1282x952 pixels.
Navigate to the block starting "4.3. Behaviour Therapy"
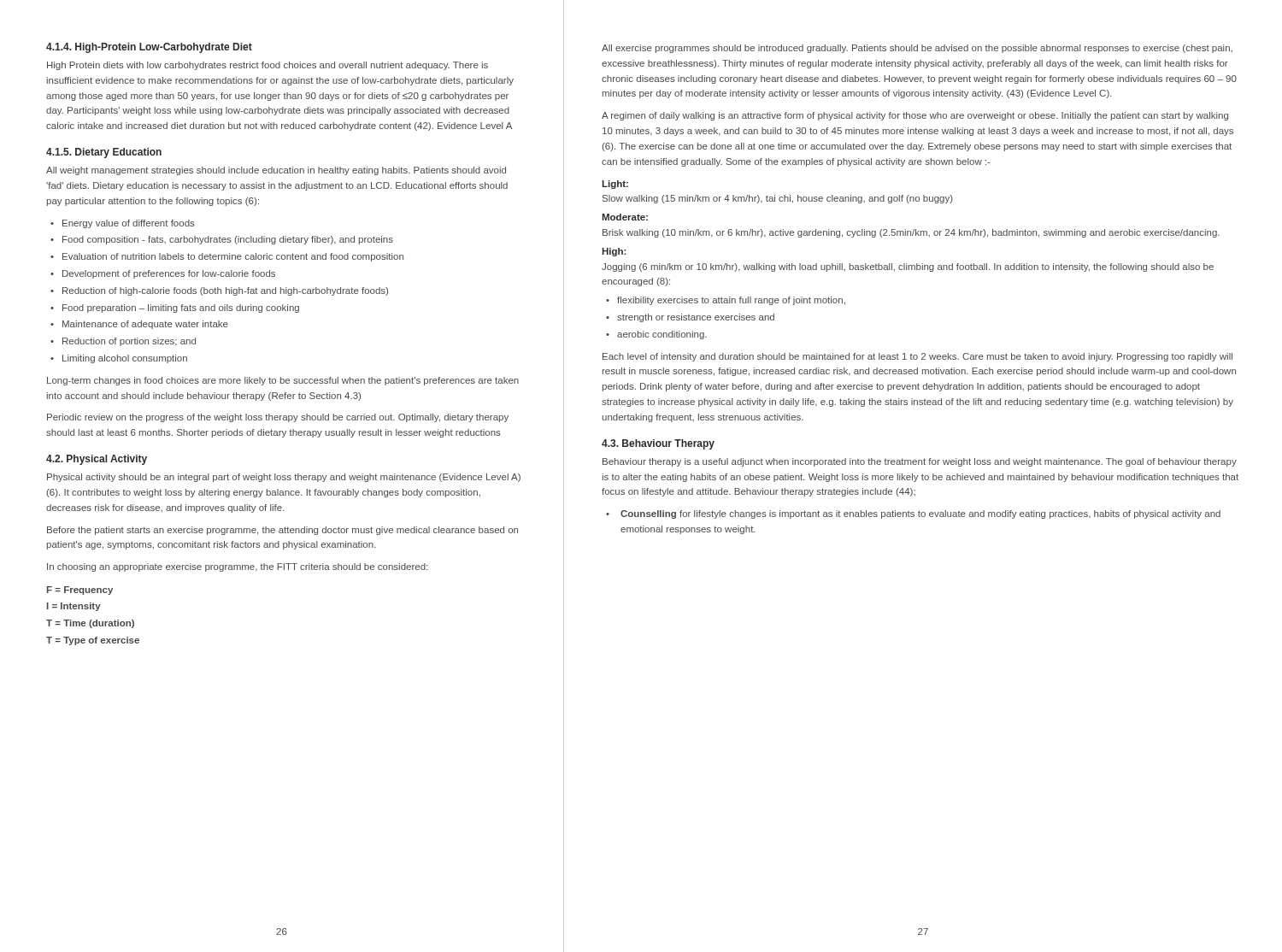[658, 443]
